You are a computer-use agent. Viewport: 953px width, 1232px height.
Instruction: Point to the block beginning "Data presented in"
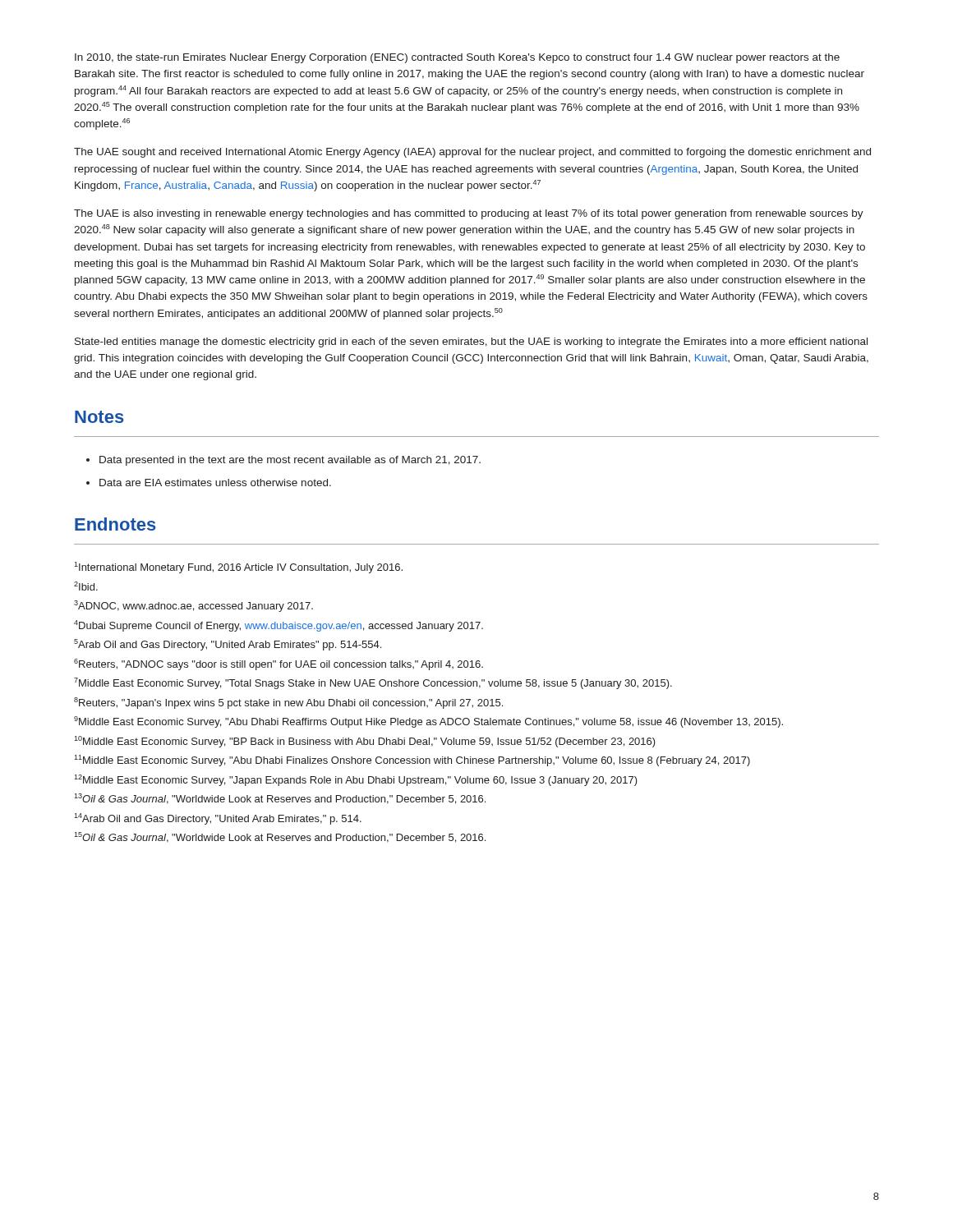click(x=489, y=460)
